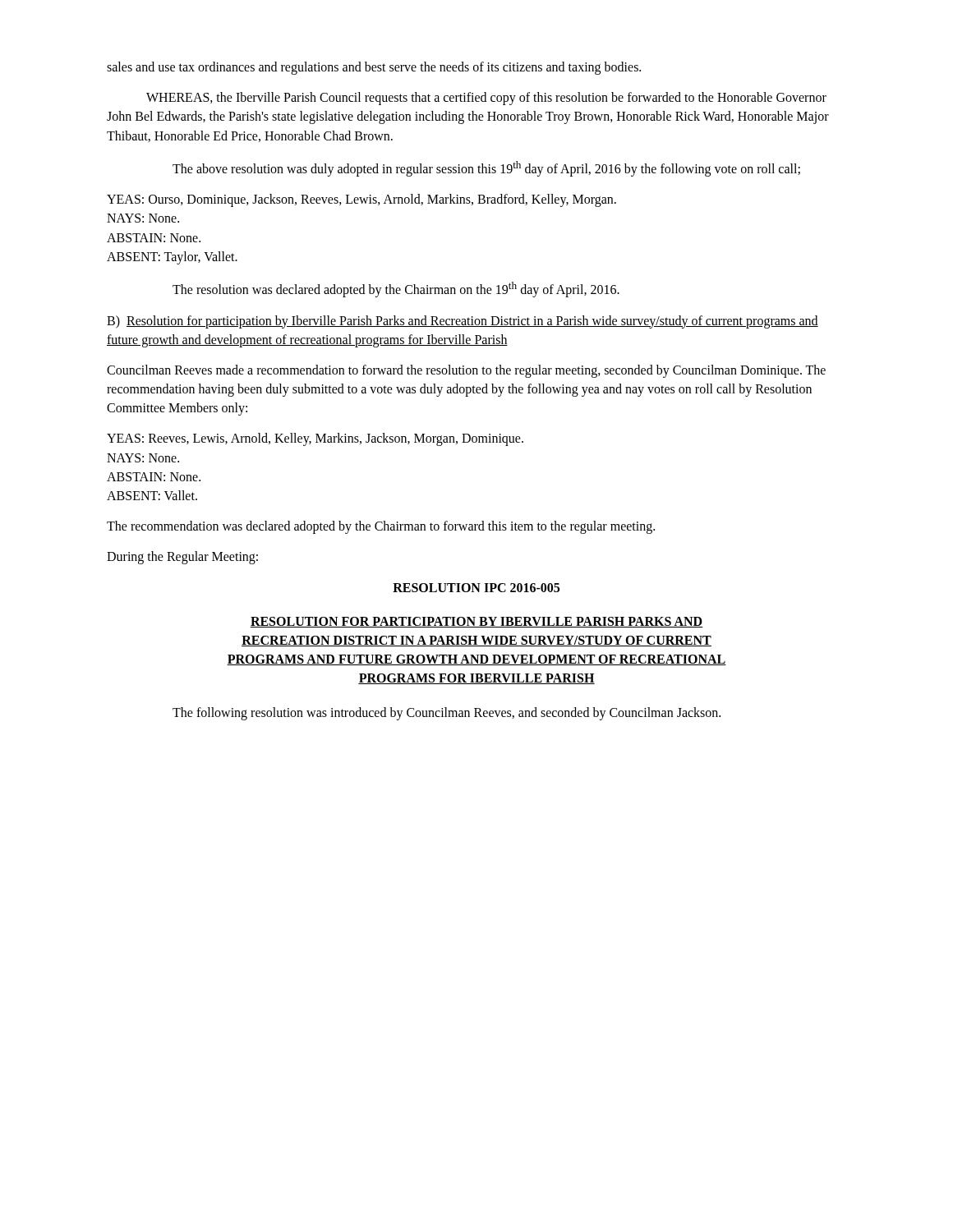
Task: Point to the region starting "The above resolution was duly"
Action: point(476,168)
